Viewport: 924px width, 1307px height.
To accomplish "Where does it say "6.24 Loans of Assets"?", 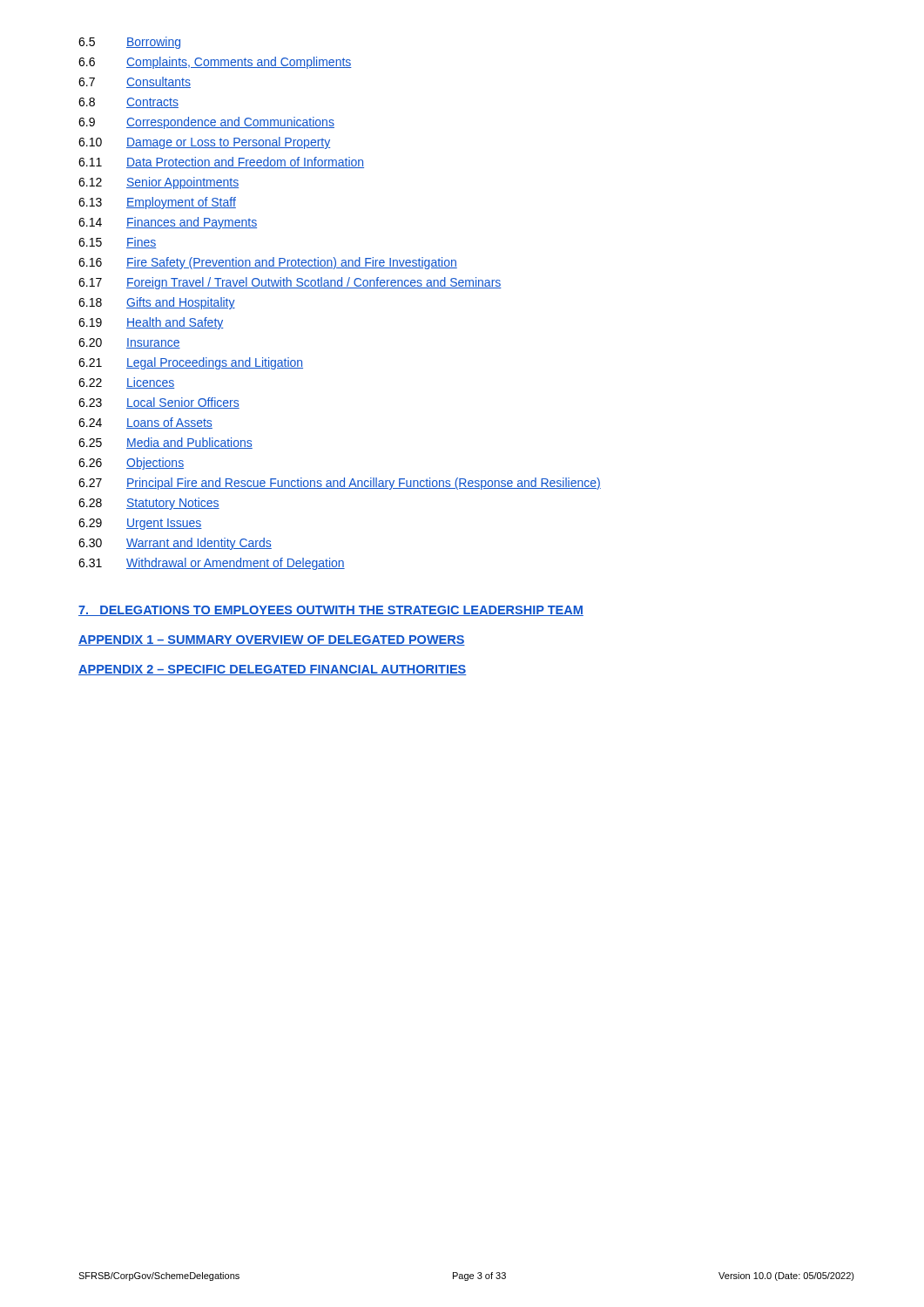I will pyautogui.click(x=145, y=423).
